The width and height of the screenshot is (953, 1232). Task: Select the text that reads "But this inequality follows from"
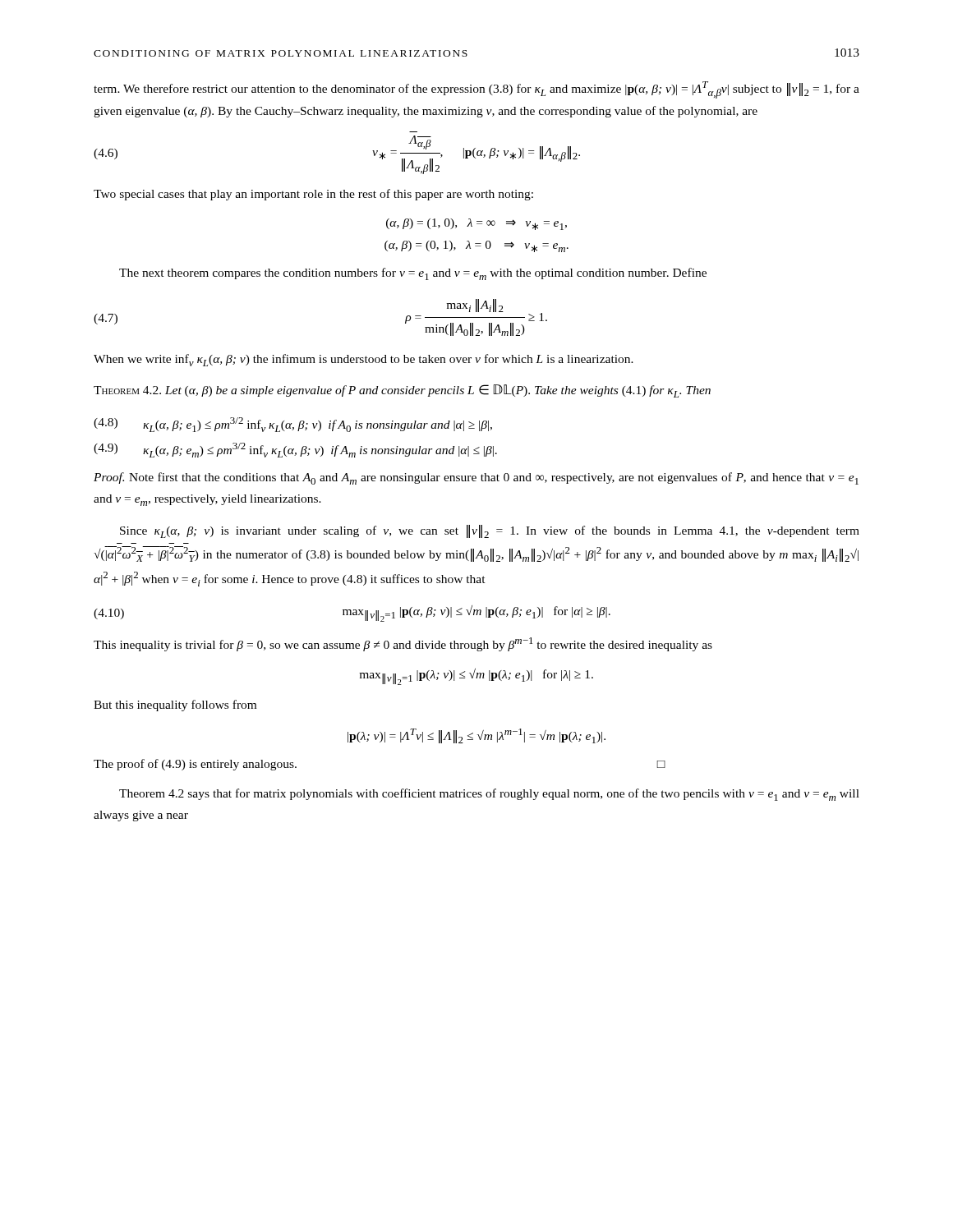[x=175, y=706]
